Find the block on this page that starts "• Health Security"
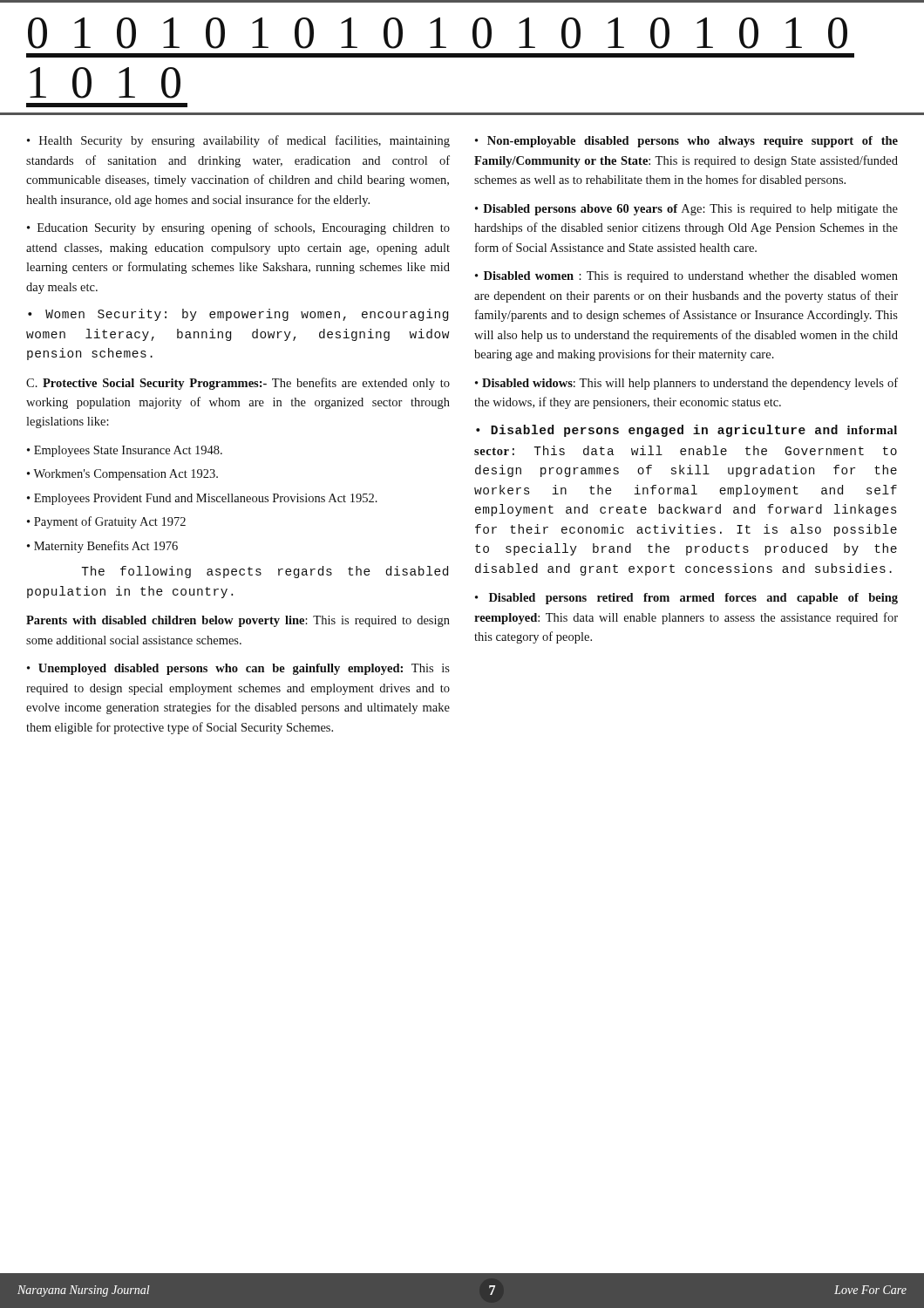This screenshot has width=924, height=1308. point(238,170)
